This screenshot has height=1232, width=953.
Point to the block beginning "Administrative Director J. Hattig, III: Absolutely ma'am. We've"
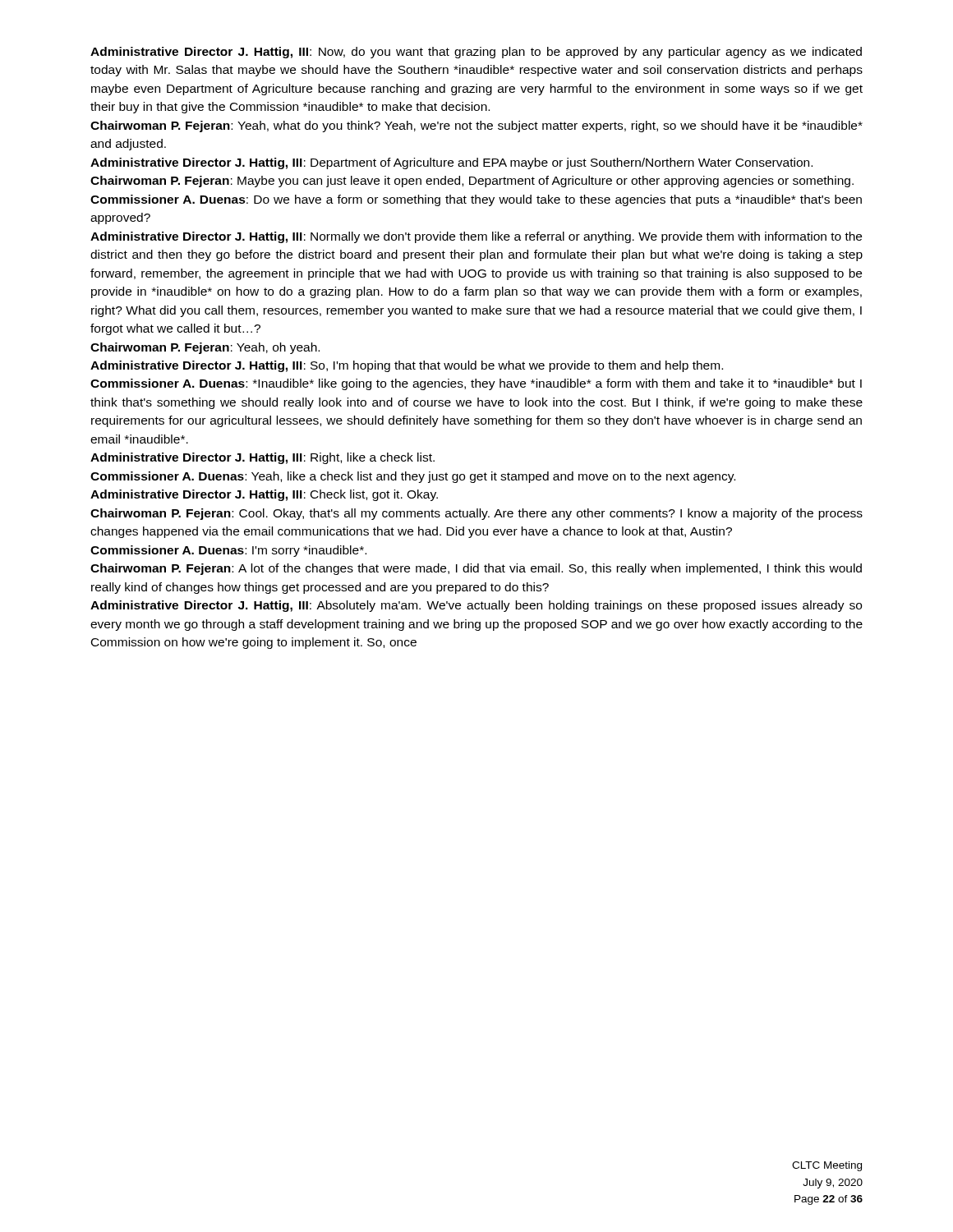pos(476,623)
